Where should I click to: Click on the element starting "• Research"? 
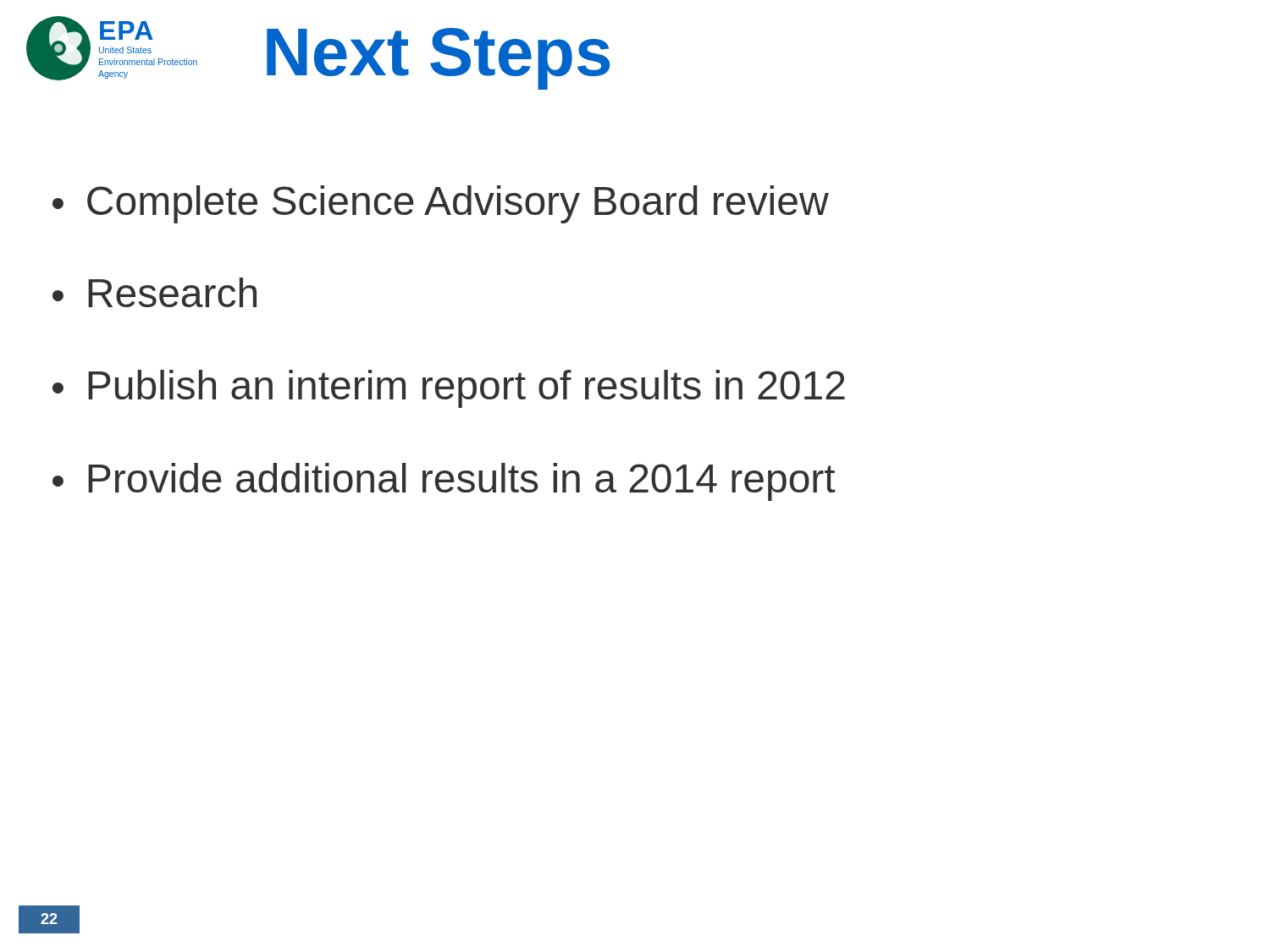tap(155, 294)
